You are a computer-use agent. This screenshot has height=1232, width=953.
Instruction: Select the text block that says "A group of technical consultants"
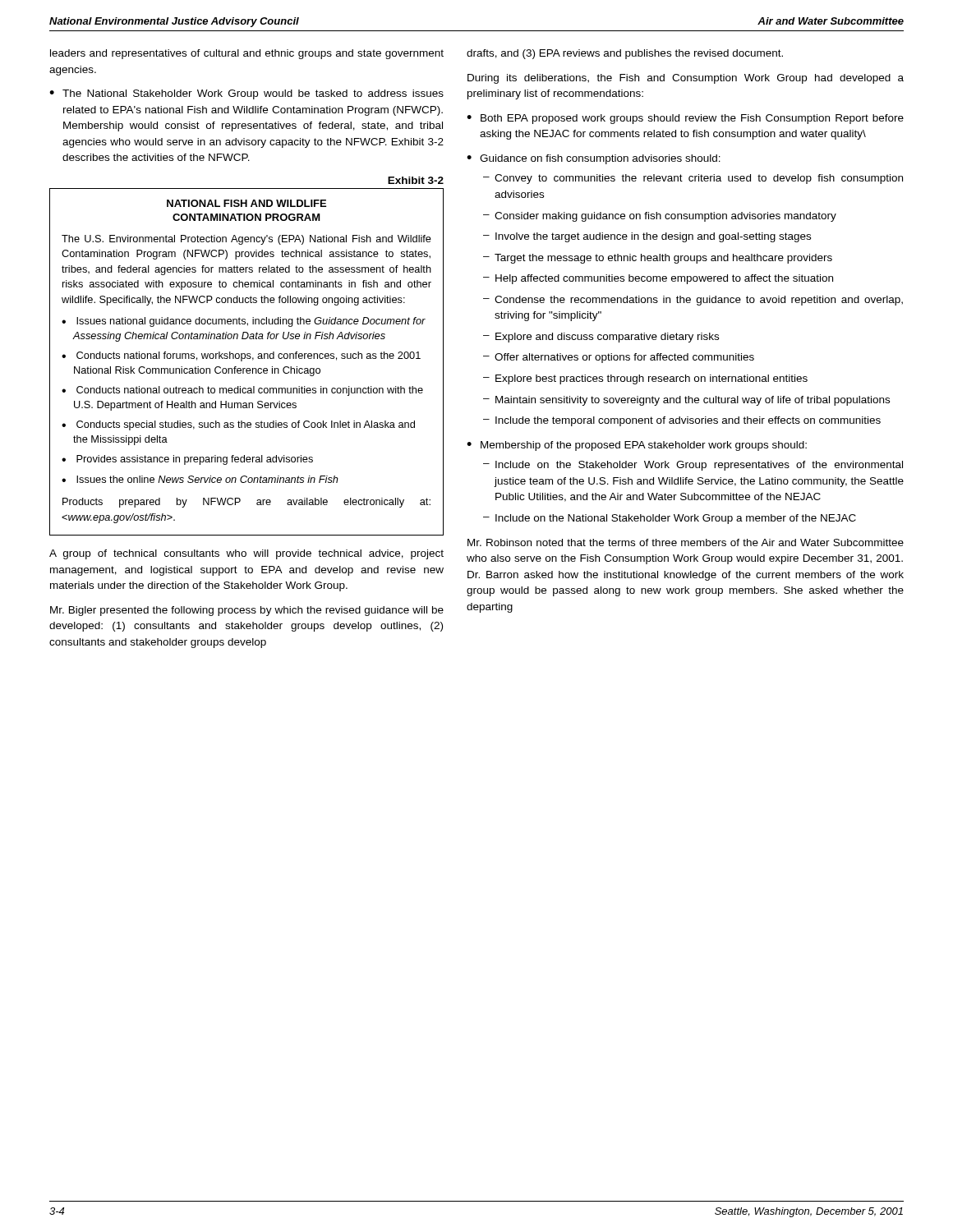(246, 569)
